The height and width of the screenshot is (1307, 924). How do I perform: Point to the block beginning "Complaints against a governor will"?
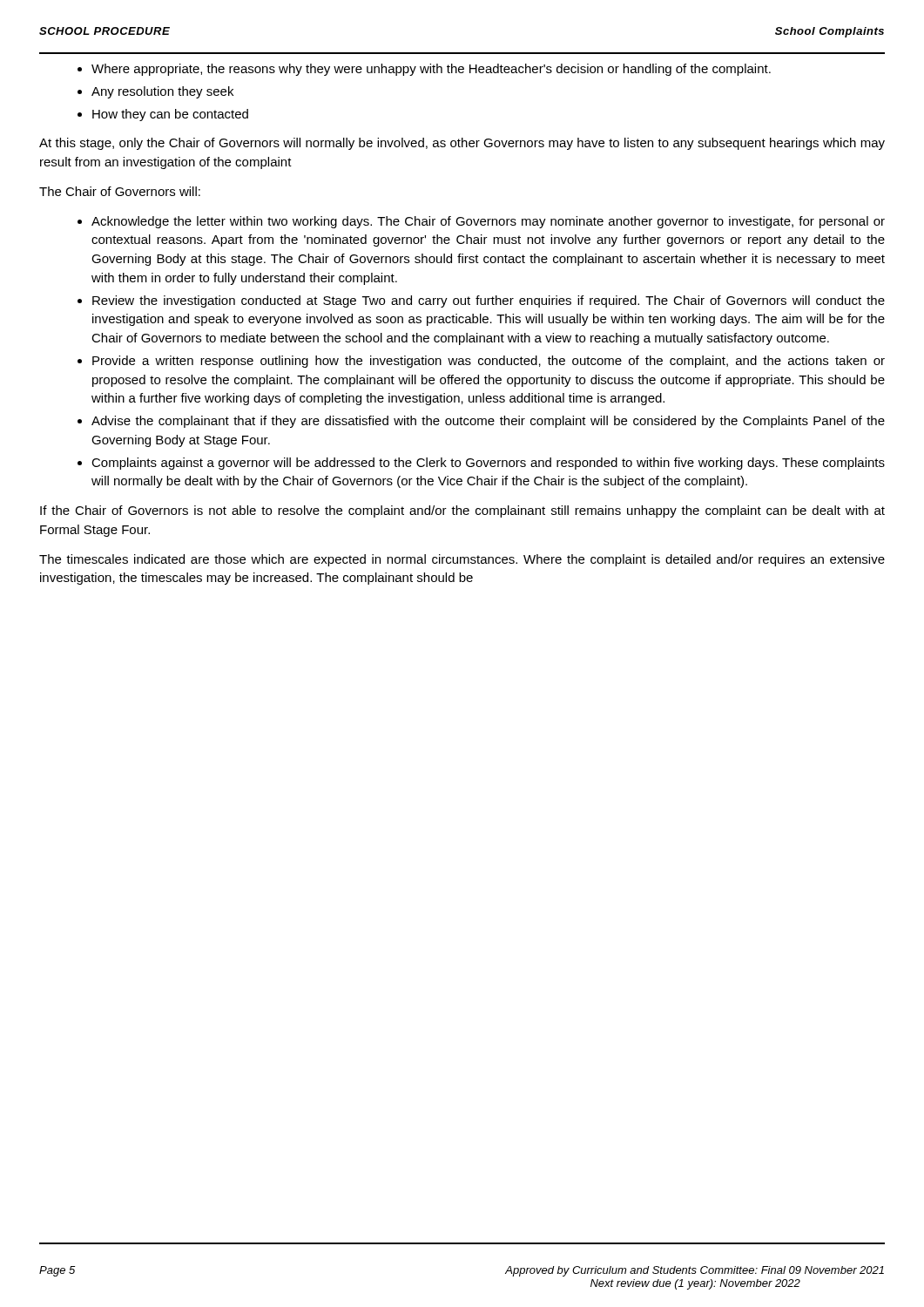click(488, 471)
